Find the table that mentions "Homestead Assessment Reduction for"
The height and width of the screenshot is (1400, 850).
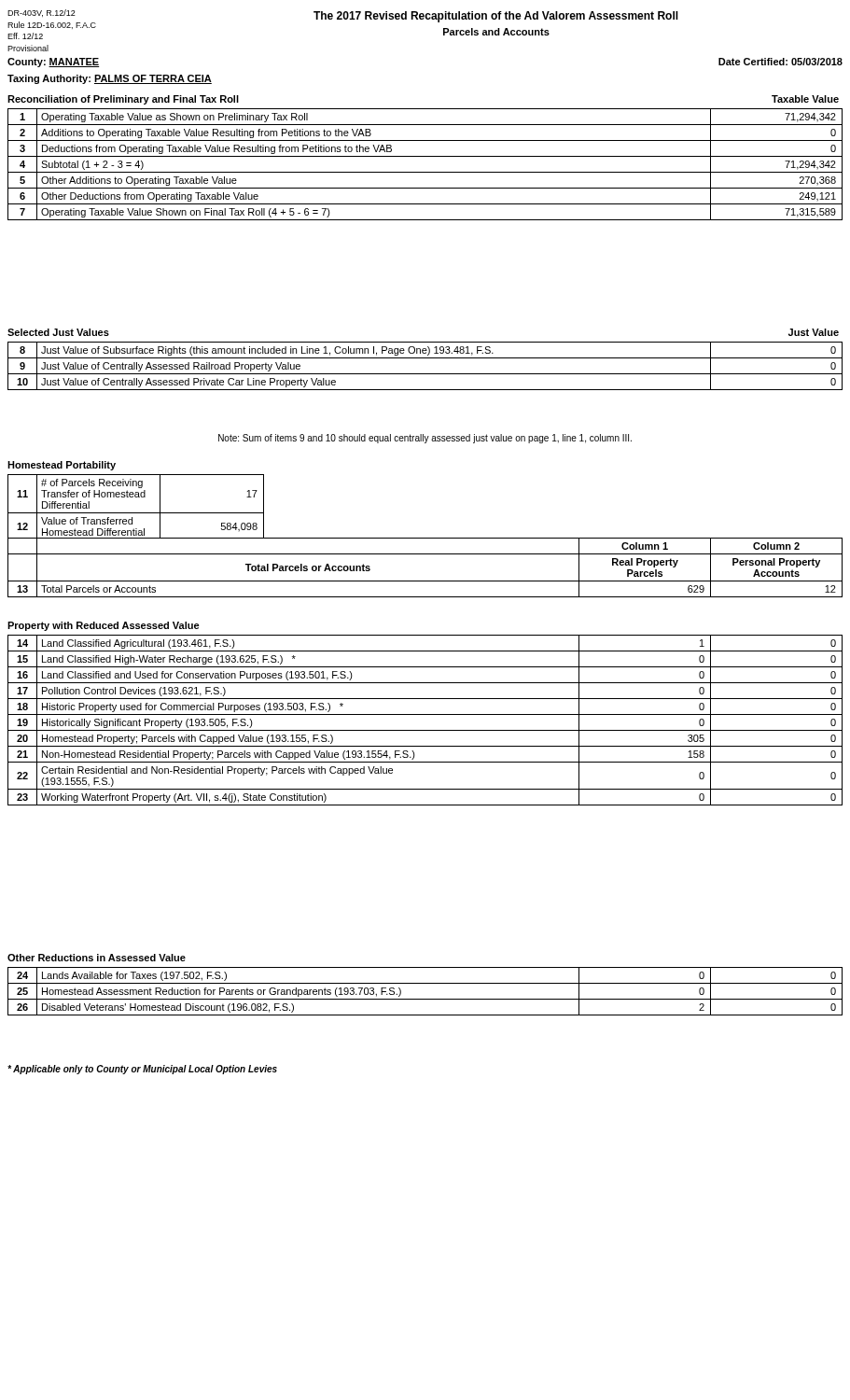click(425, 991)
